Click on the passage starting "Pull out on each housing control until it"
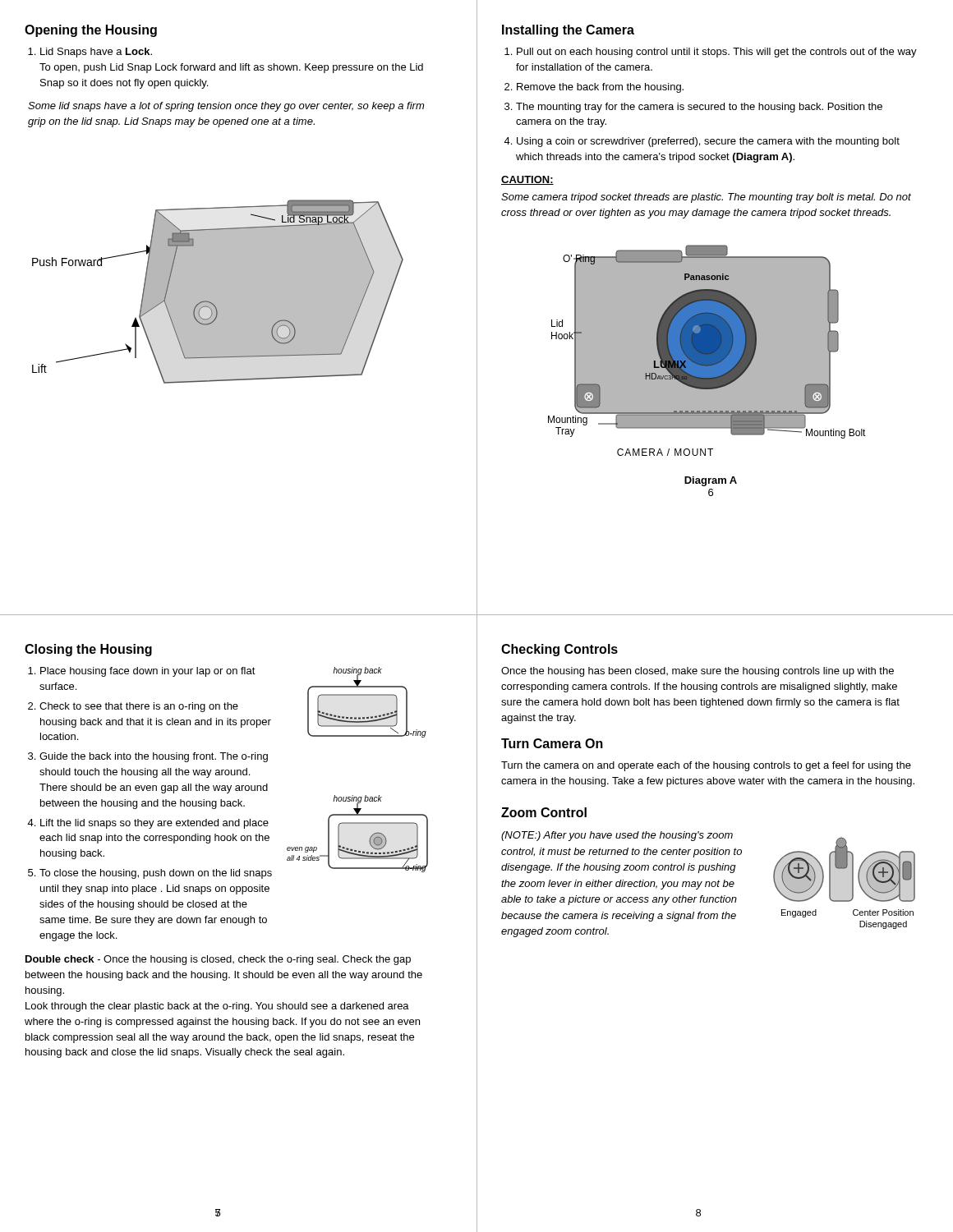 [711, 105]
